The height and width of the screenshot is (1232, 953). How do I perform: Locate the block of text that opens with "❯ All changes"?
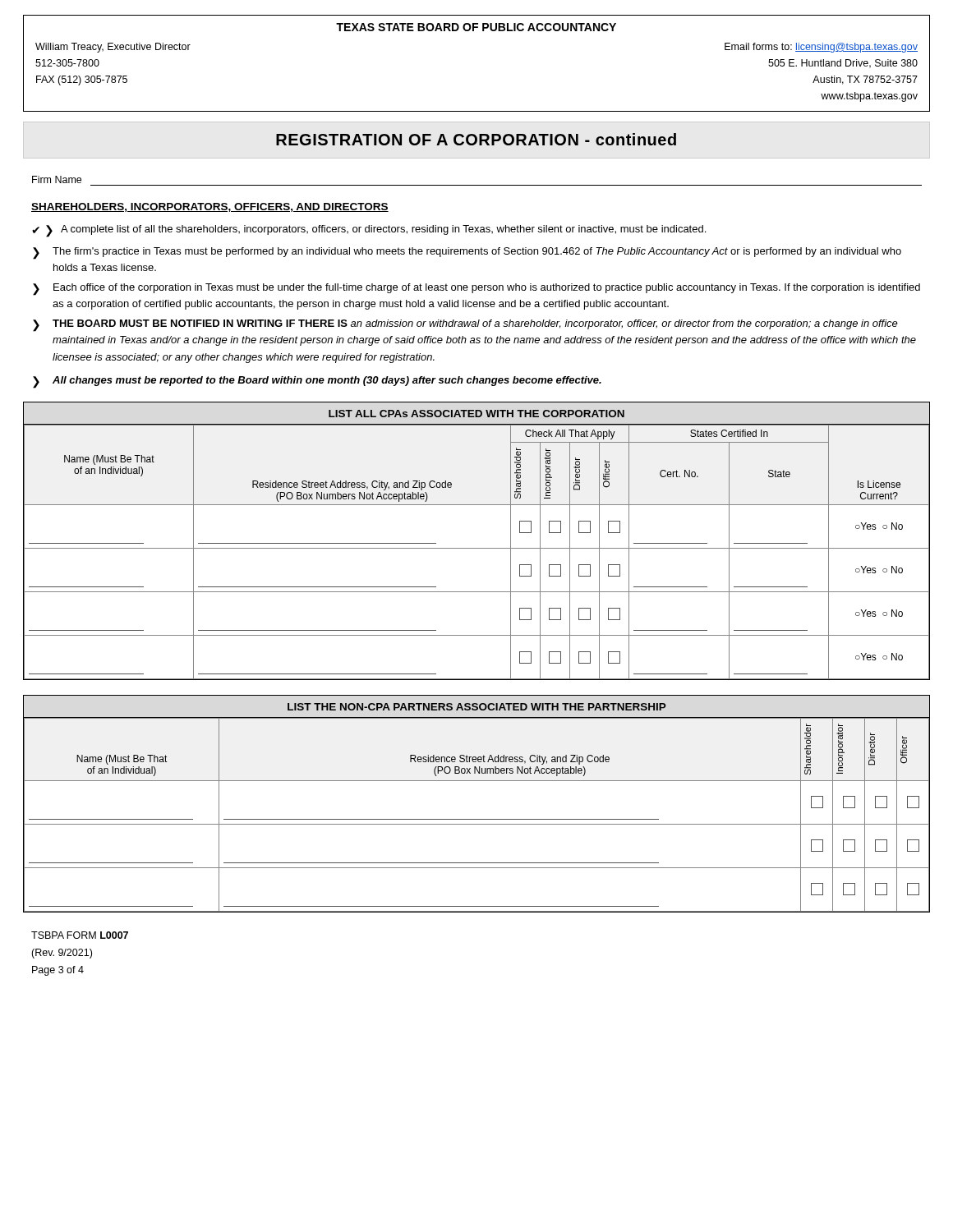tap(476, 381)
